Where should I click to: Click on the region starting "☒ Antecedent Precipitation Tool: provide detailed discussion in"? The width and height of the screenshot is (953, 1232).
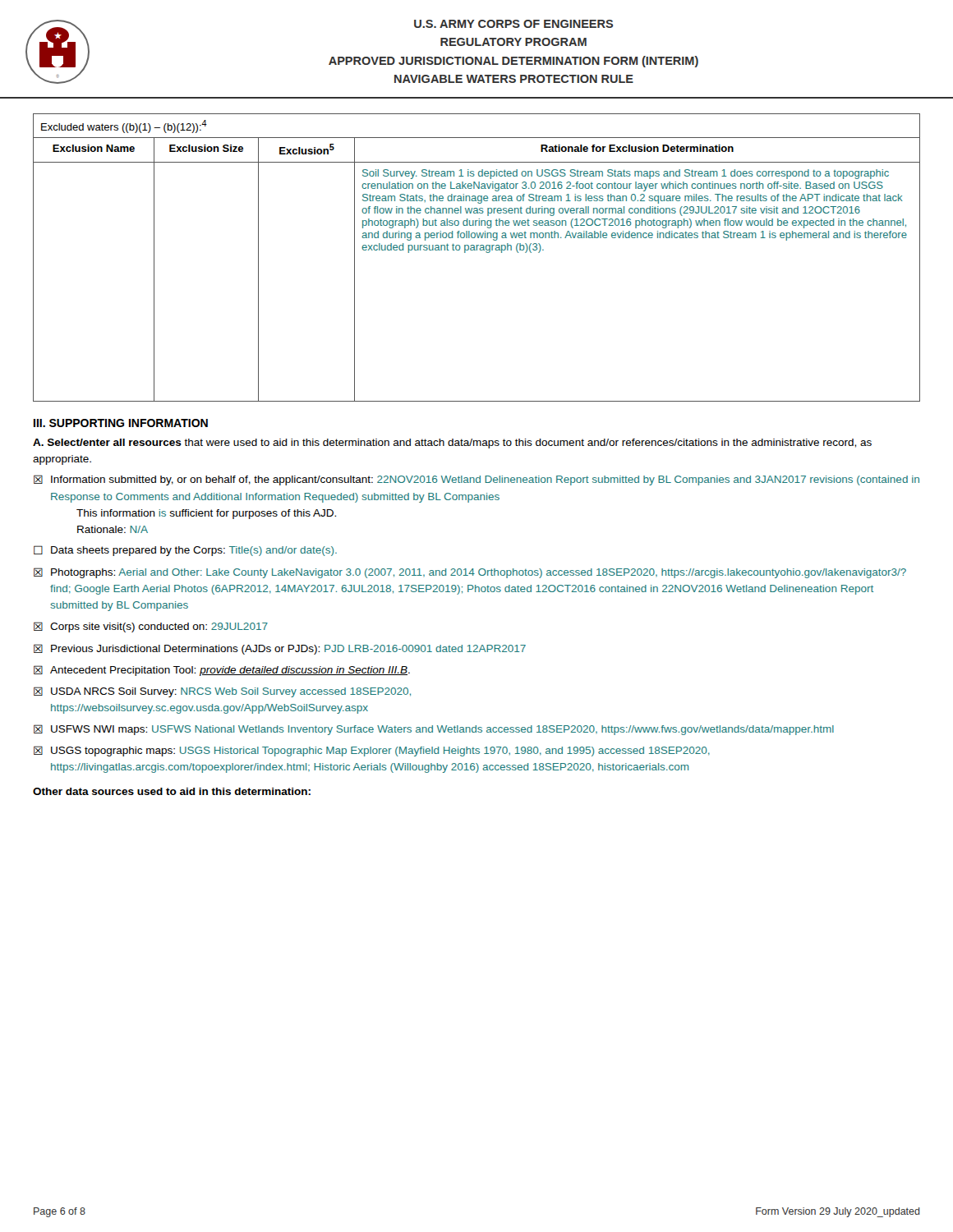coord(222,671)
